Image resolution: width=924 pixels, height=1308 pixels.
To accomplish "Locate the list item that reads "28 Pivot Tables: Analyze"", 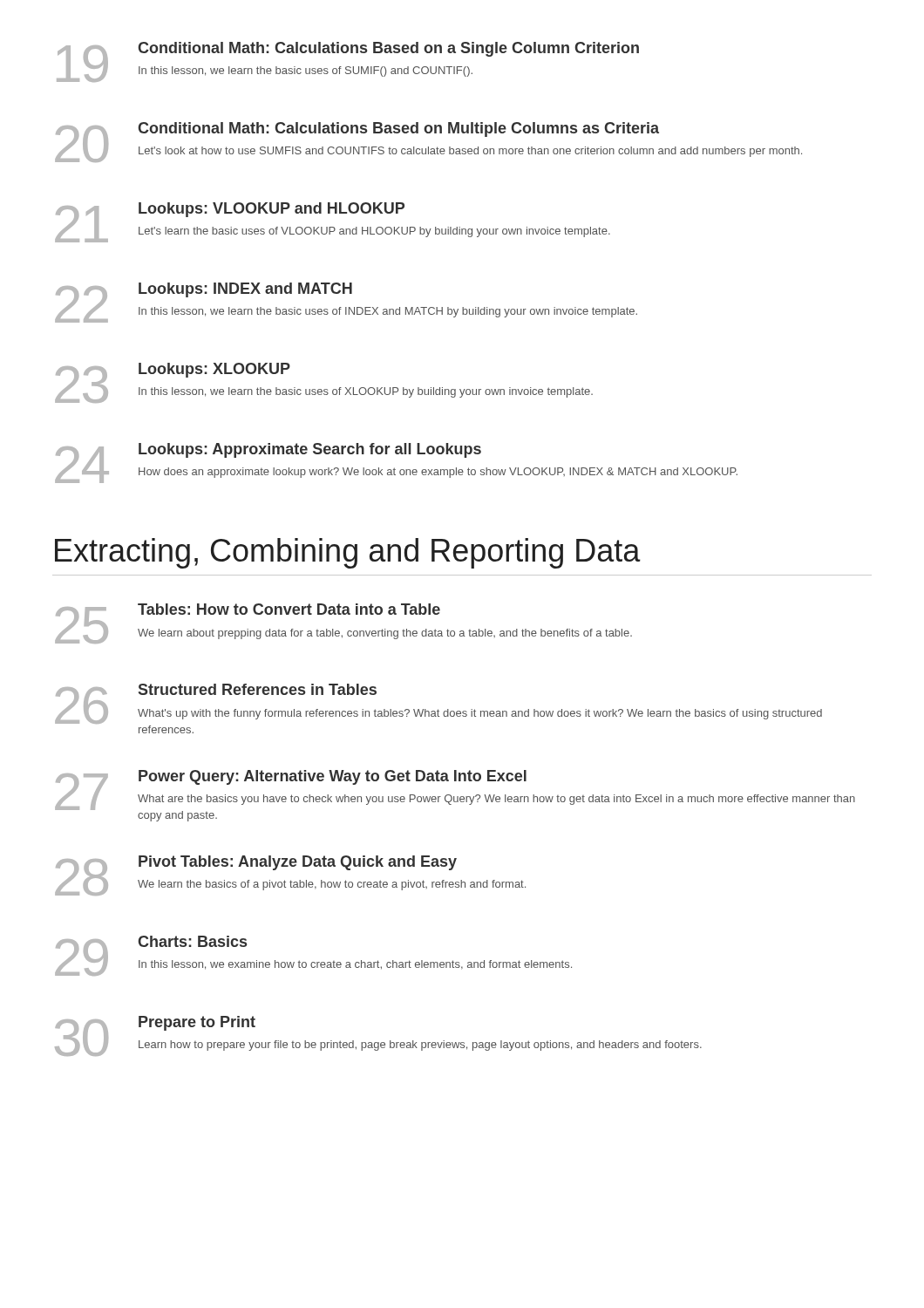I will (462, 876).
